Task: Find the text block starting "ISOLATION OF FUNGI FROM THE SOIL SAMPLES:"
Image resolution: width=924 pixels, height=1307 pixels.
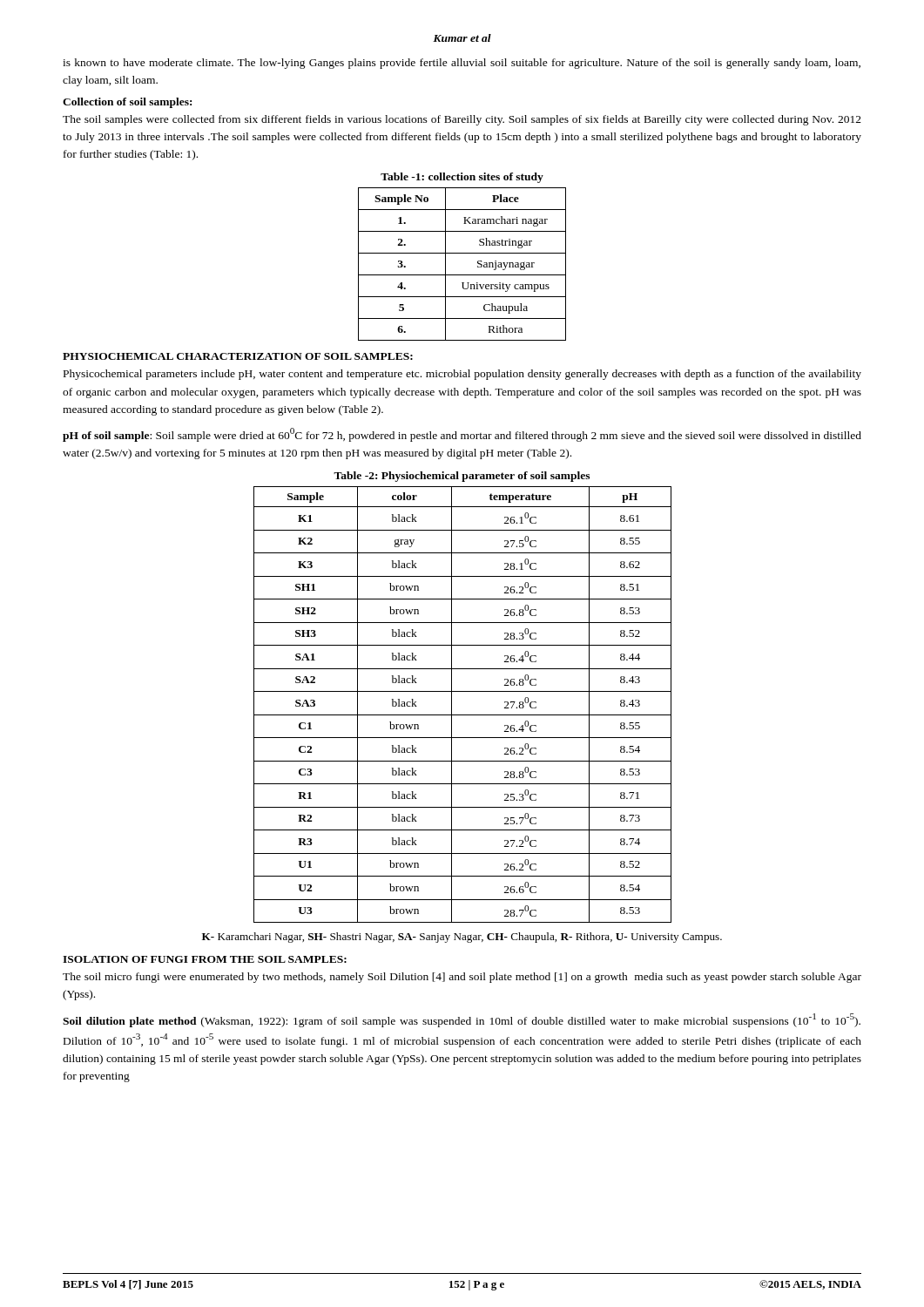Action: pyautogui.click(x=205, y=959)
